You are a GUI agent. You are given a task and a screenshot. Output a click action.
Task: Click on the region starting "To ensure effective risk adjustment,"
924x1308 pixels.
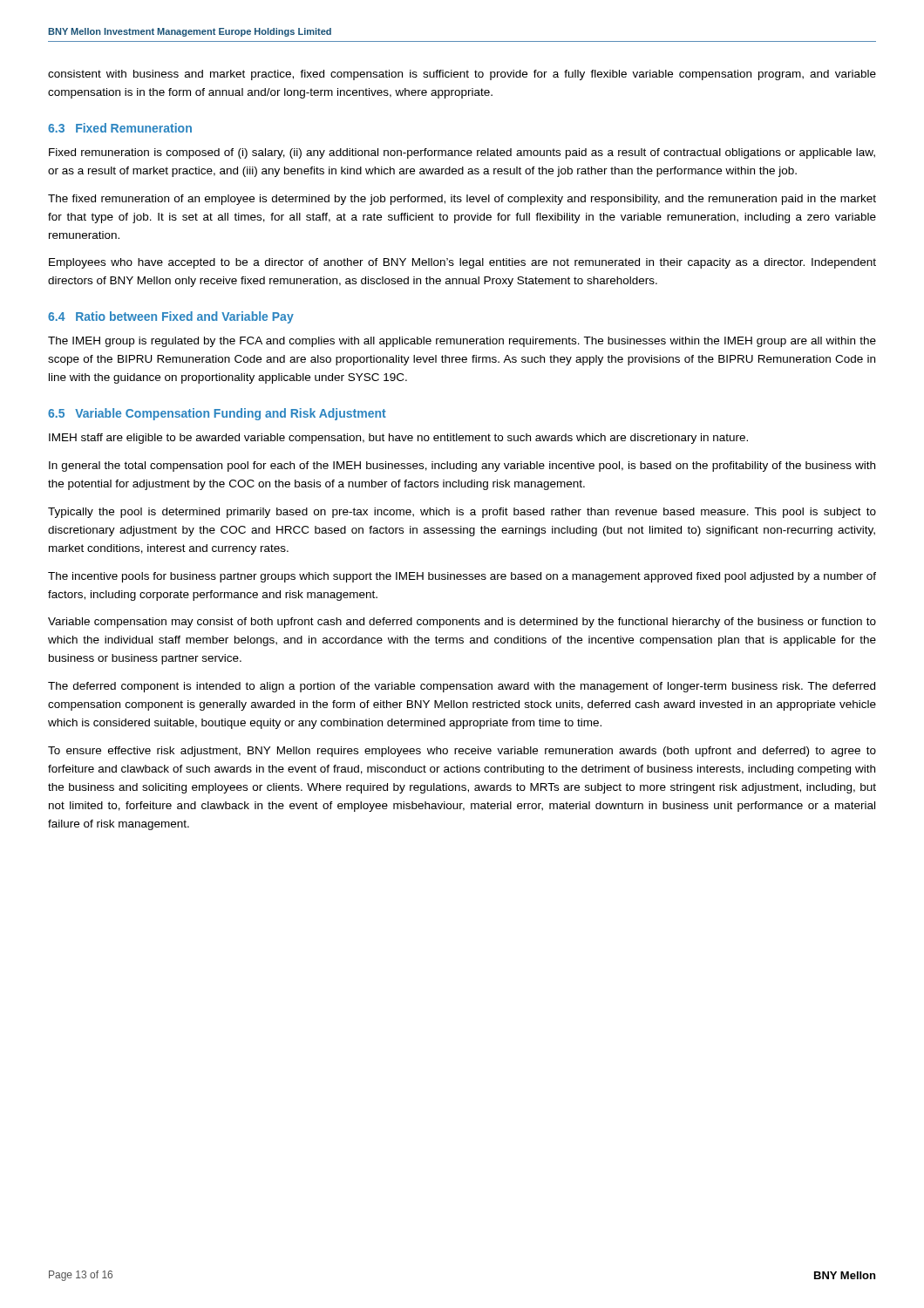[x=462, y=787]
